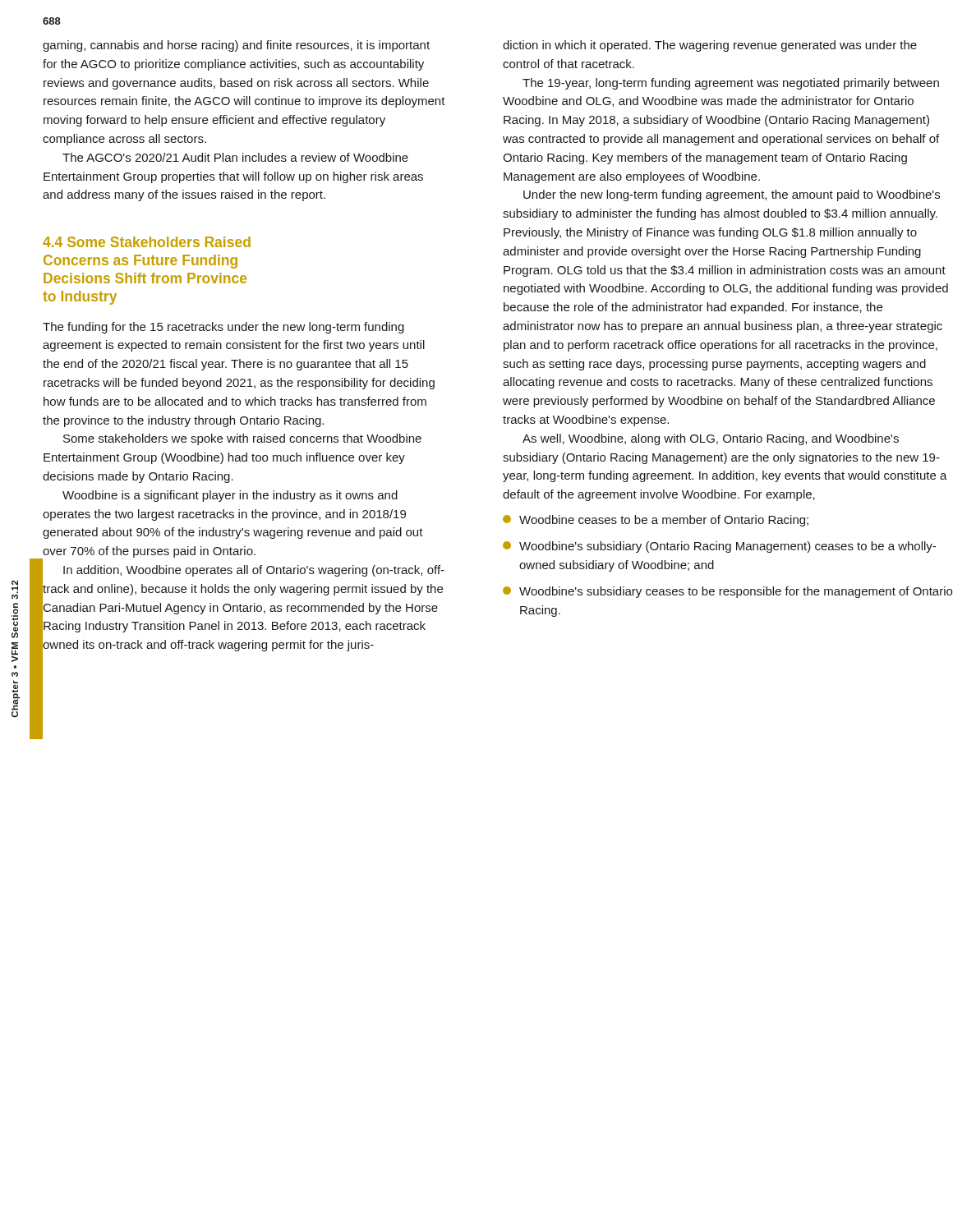The image size is (953, 1232).
Task: Where is the passage that starts "The funding for the 15"?
Action: click(244, 486)
